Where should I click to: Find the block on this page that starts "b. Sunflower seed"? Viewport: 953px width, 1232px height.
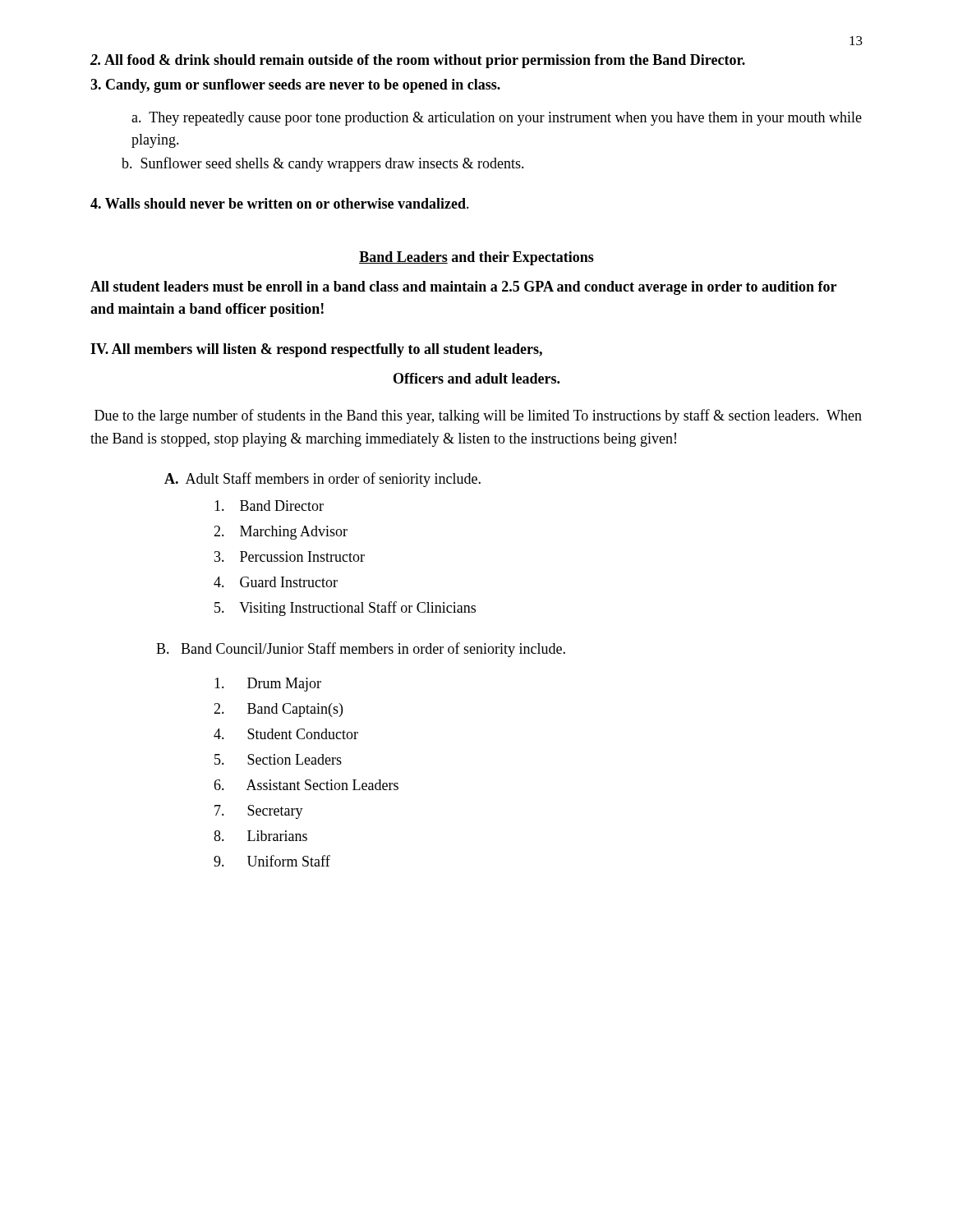323,164
